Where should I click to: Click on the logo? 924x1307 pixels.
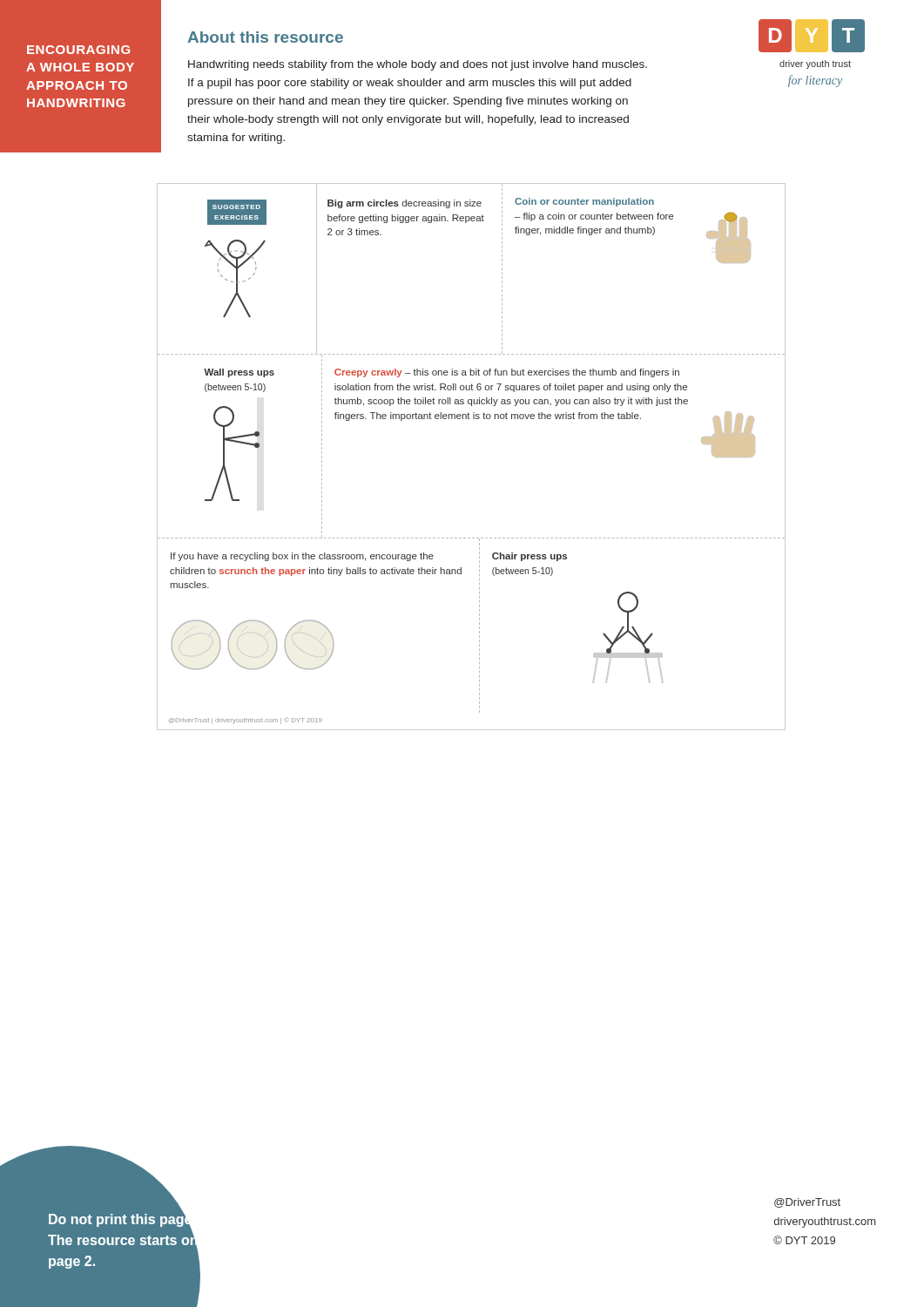(815, 62)
